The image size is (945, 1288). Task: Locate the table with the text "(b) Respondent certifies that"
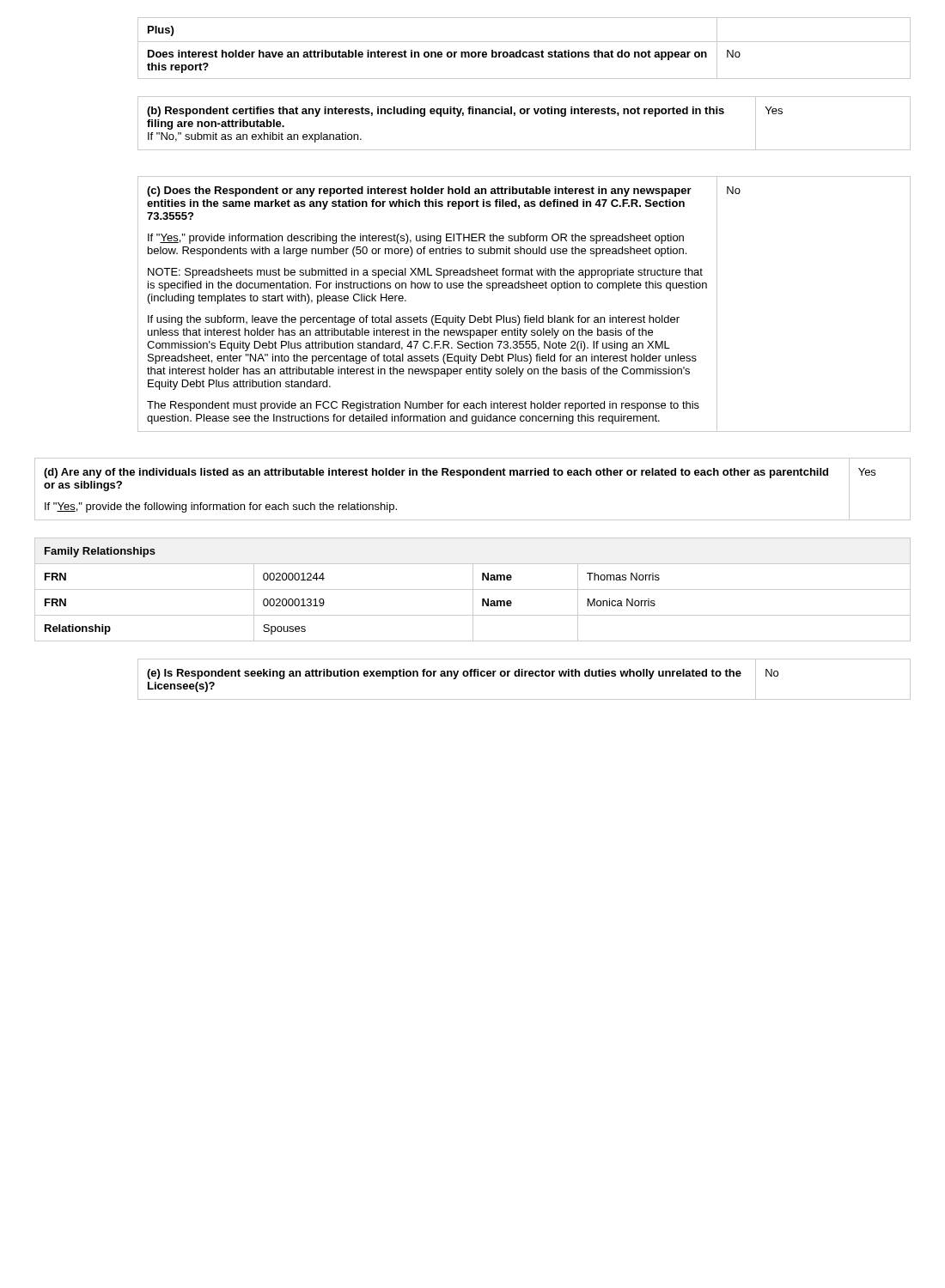coord(524,123)
